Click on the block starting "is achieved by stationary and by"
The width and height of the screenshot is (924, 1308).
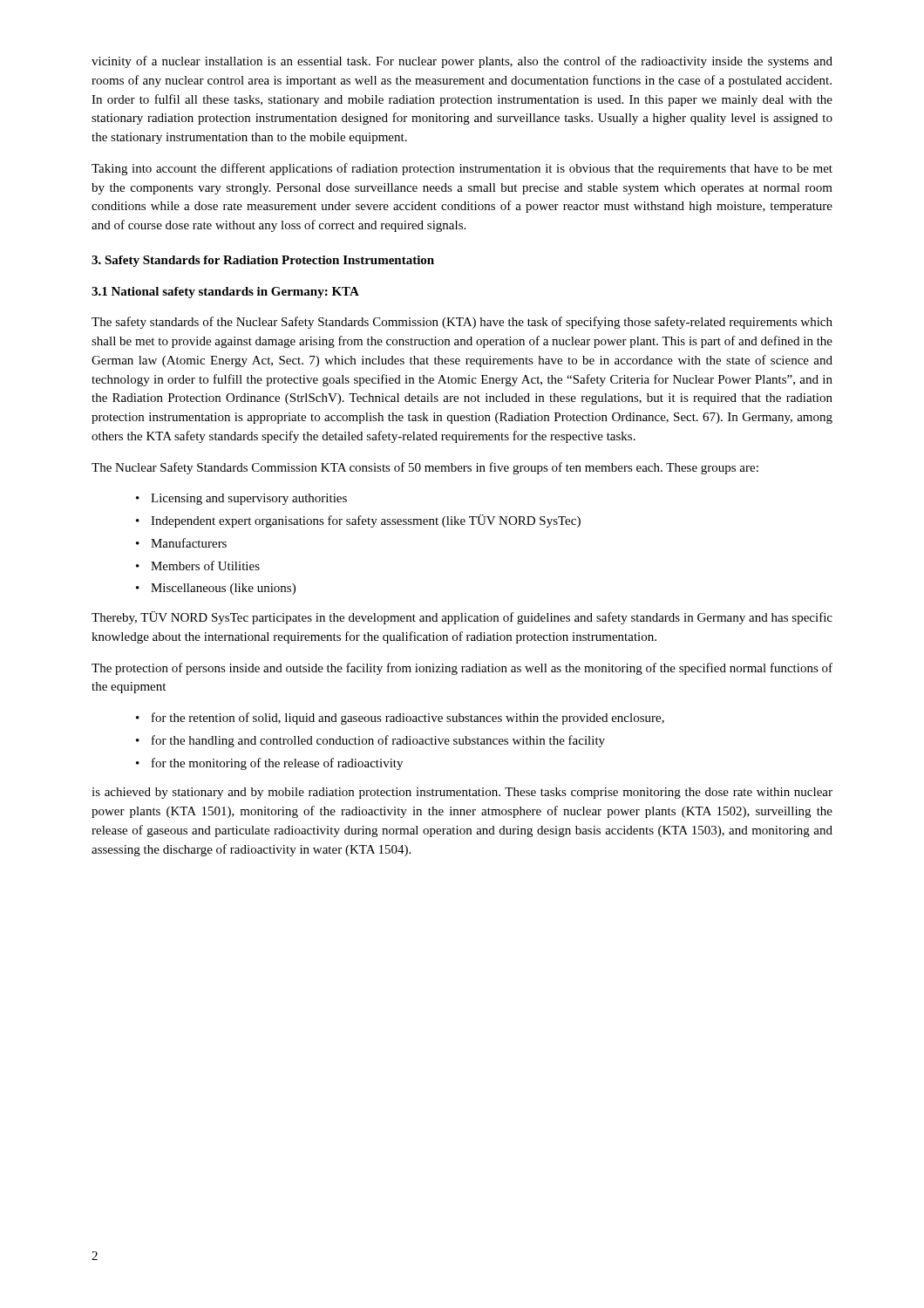462,821
